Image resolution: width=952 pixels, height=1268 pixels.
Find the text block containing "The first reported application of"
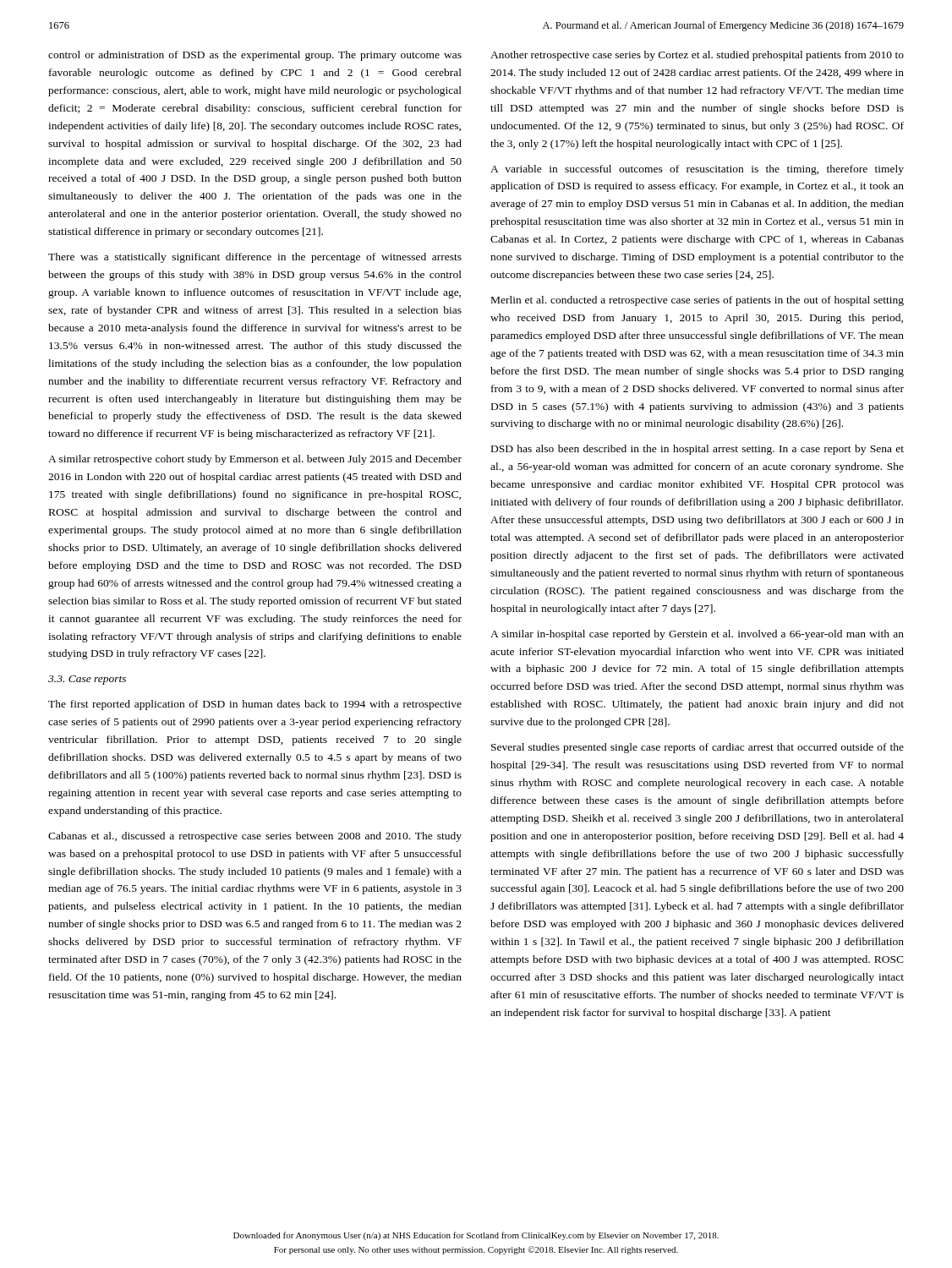tap(255, 758)
